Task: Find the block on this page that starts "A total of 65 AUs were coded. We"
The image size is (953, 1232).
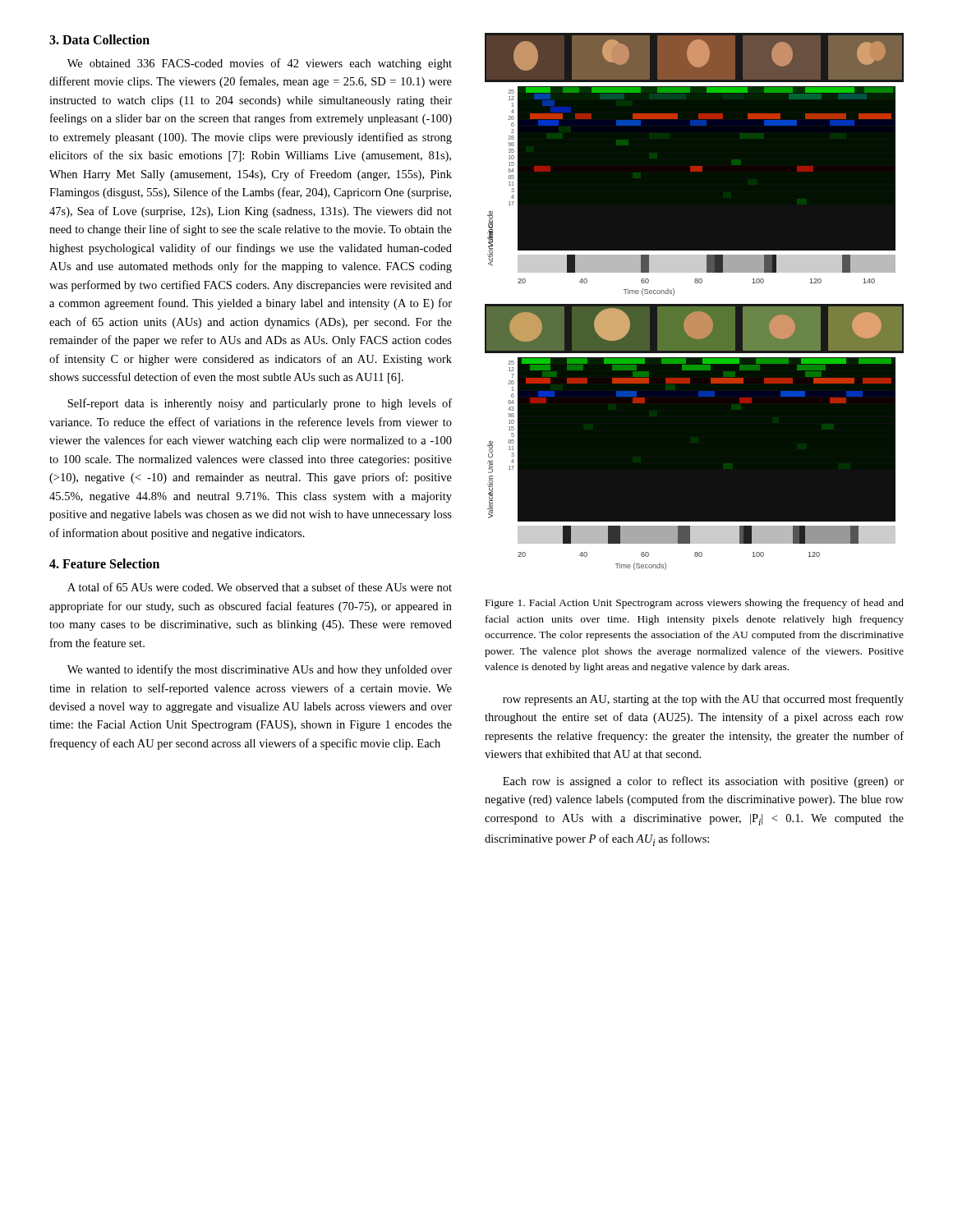Action: click(x=251, y=615)
